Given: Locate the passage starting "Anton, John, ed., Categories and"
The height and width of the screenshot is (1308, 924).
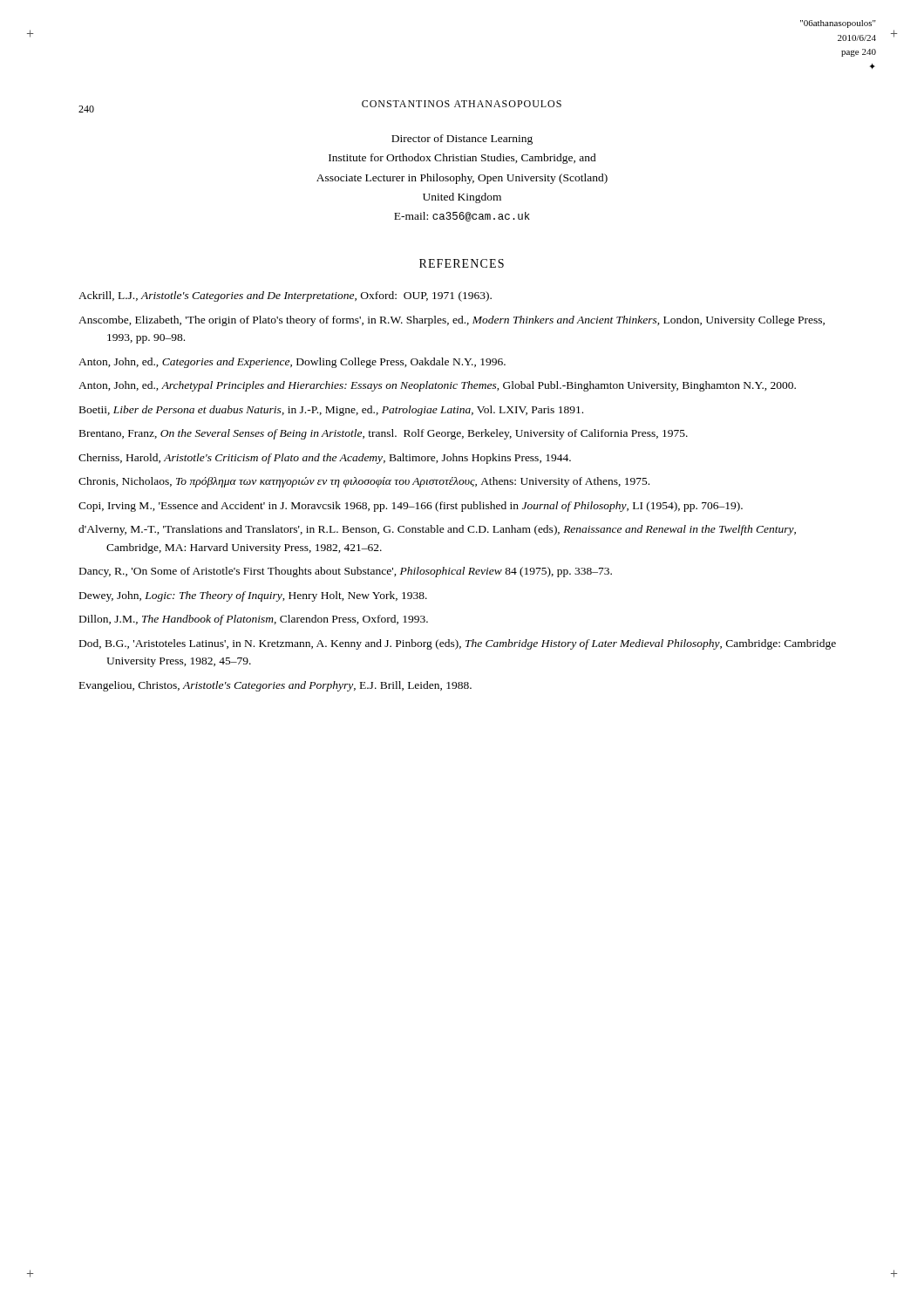Looking at the screenshot, I should pos(292,361).
